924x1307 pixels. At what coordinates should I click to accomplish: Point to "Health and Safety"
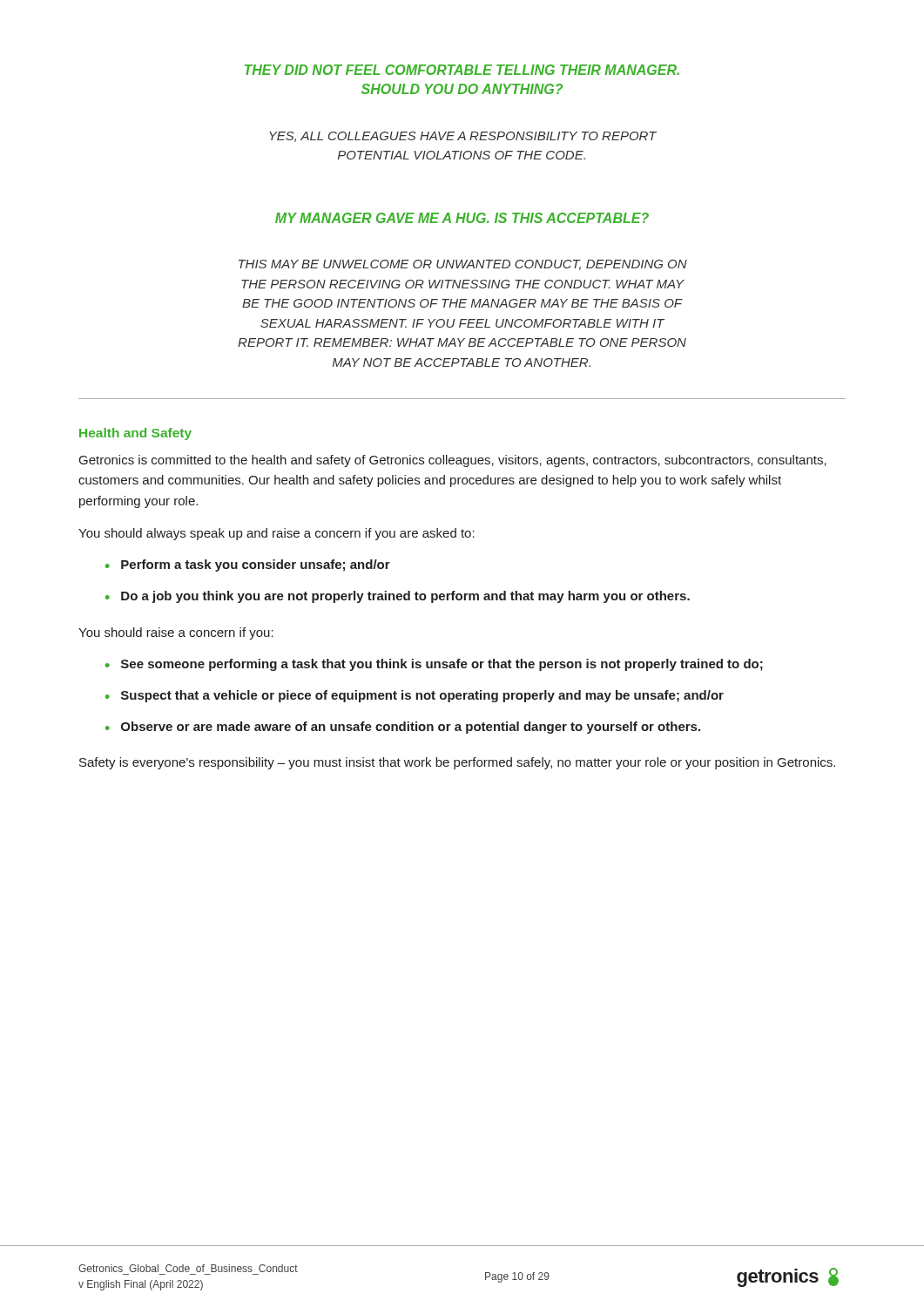[135, 433]
